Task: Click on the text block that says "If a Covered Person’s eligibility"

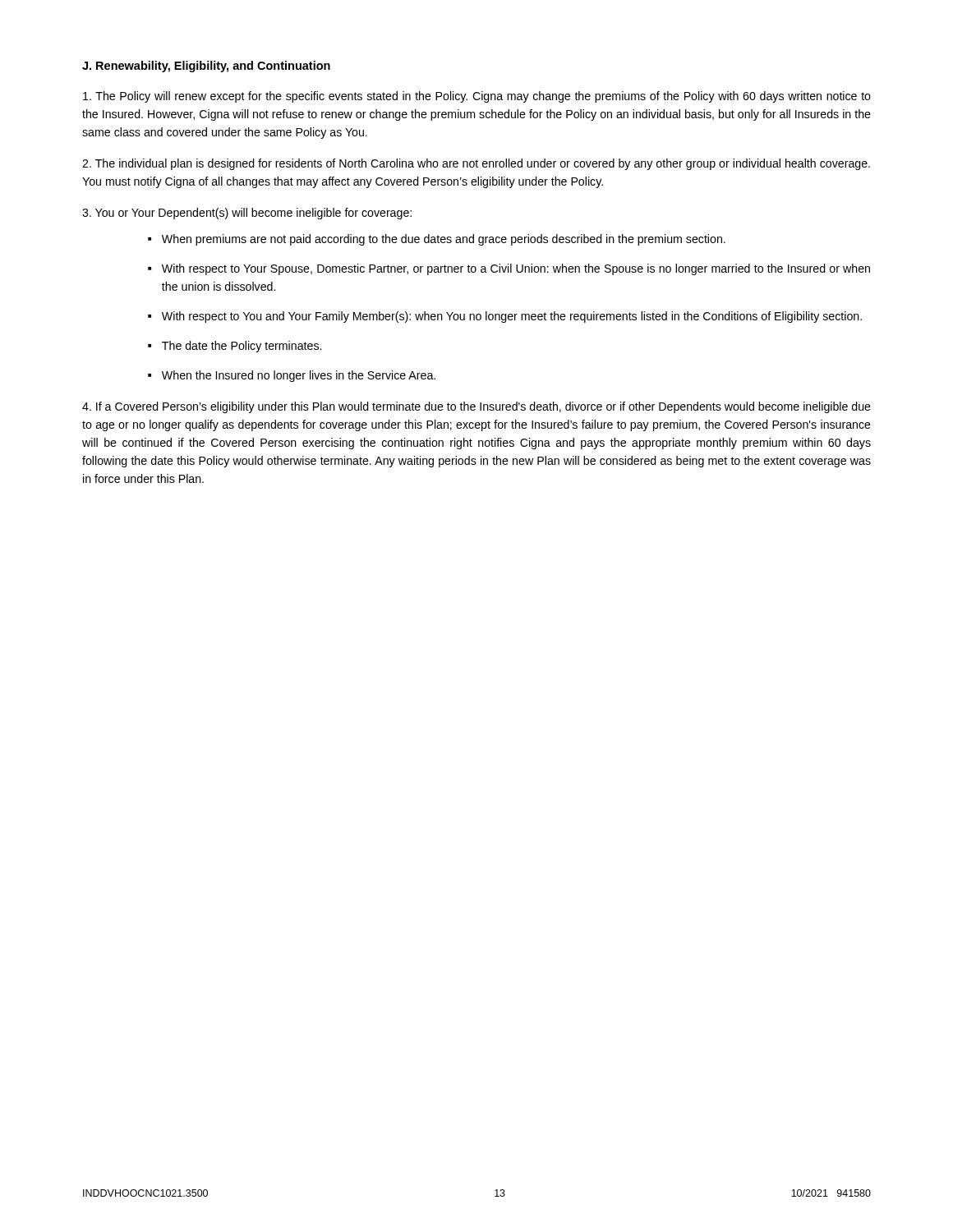Action: pyautogui.click(x=476, y=443)
